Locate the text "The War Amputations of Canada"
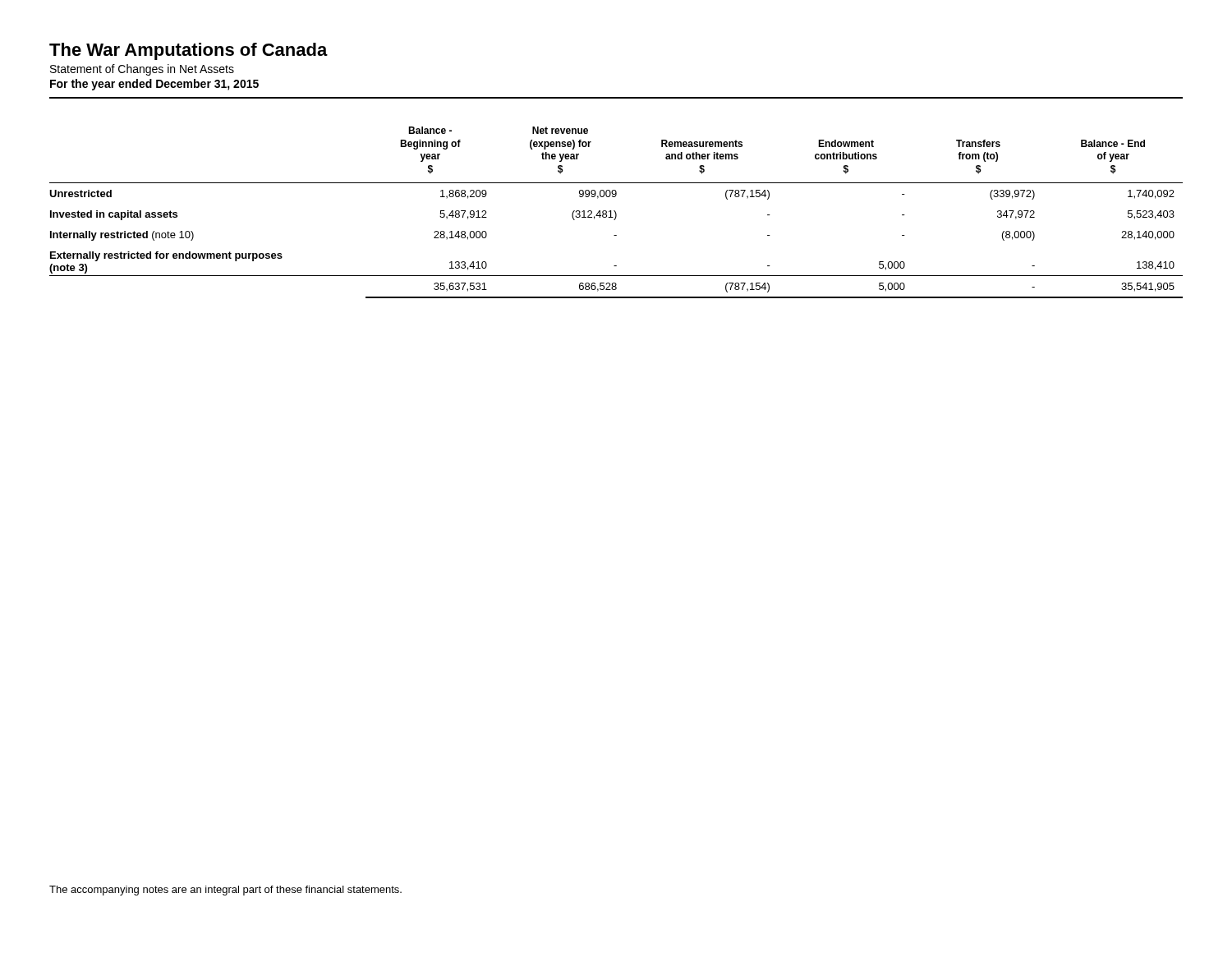 click(188, 50)
